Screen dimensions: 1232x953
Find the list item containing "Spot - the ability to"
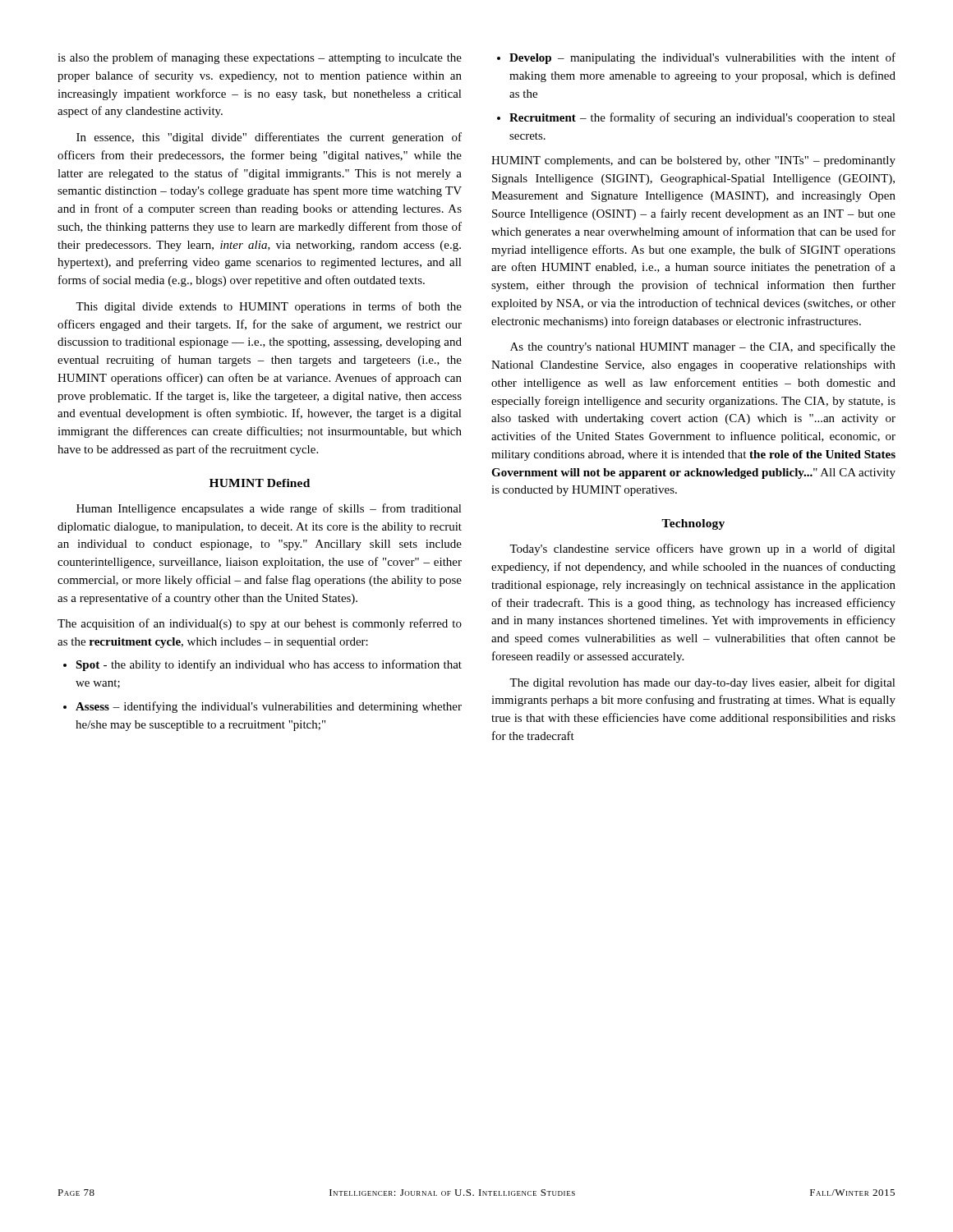point(269,674)
